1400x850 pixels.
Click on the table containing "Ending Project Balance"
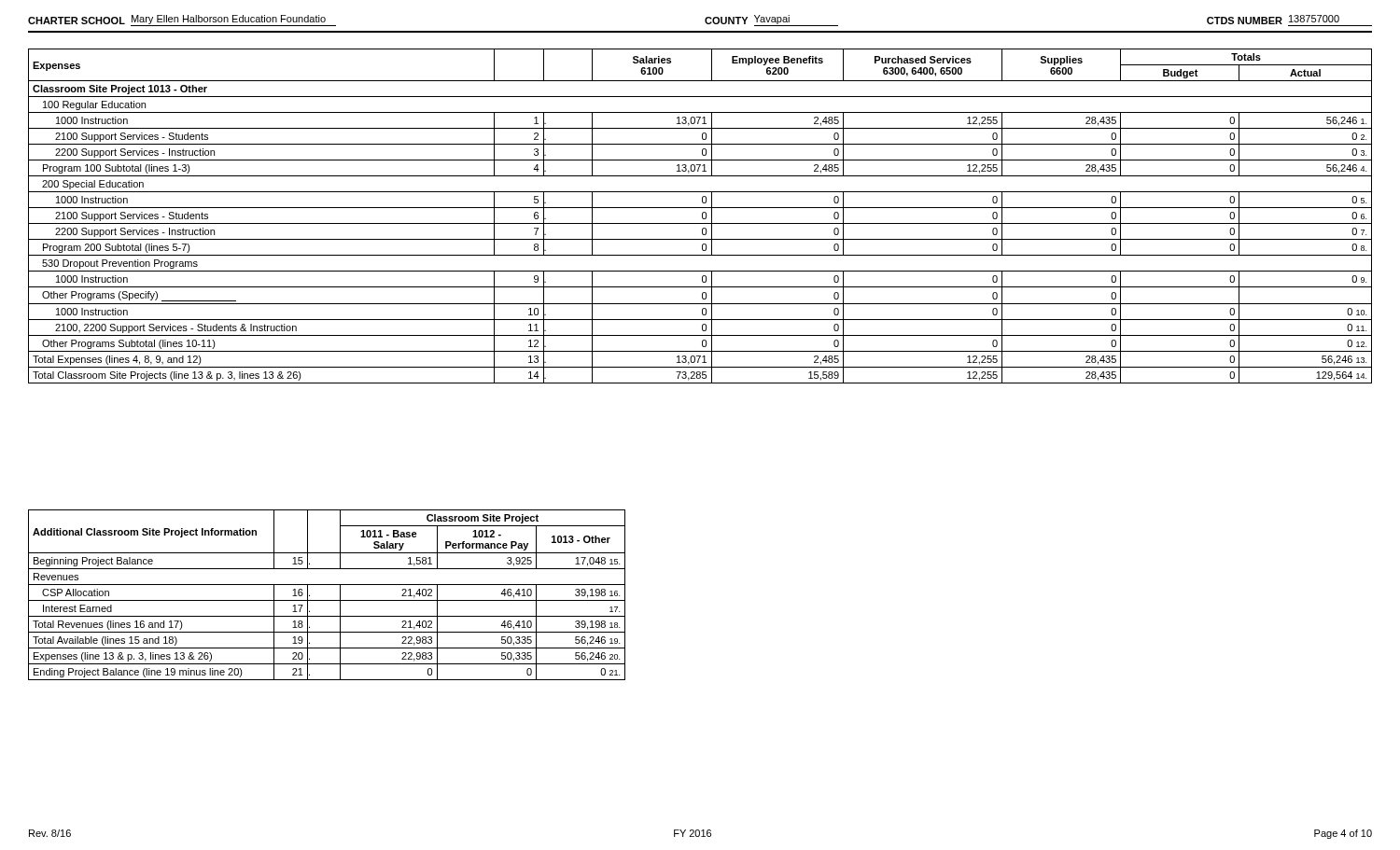point(327,595)
